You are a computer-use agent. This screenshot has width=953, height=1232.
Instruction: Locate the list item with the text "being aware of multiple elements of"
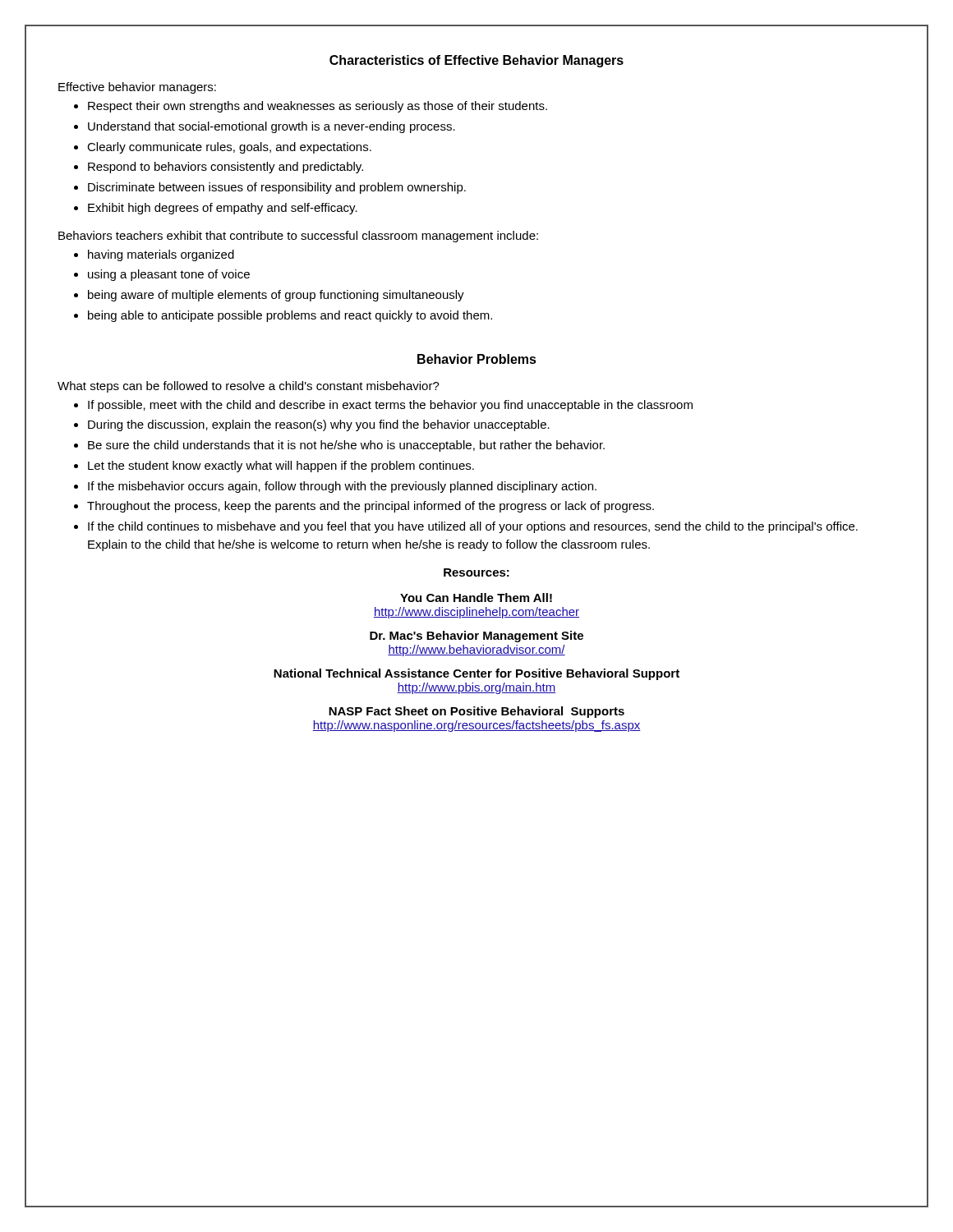click(275, 294)
